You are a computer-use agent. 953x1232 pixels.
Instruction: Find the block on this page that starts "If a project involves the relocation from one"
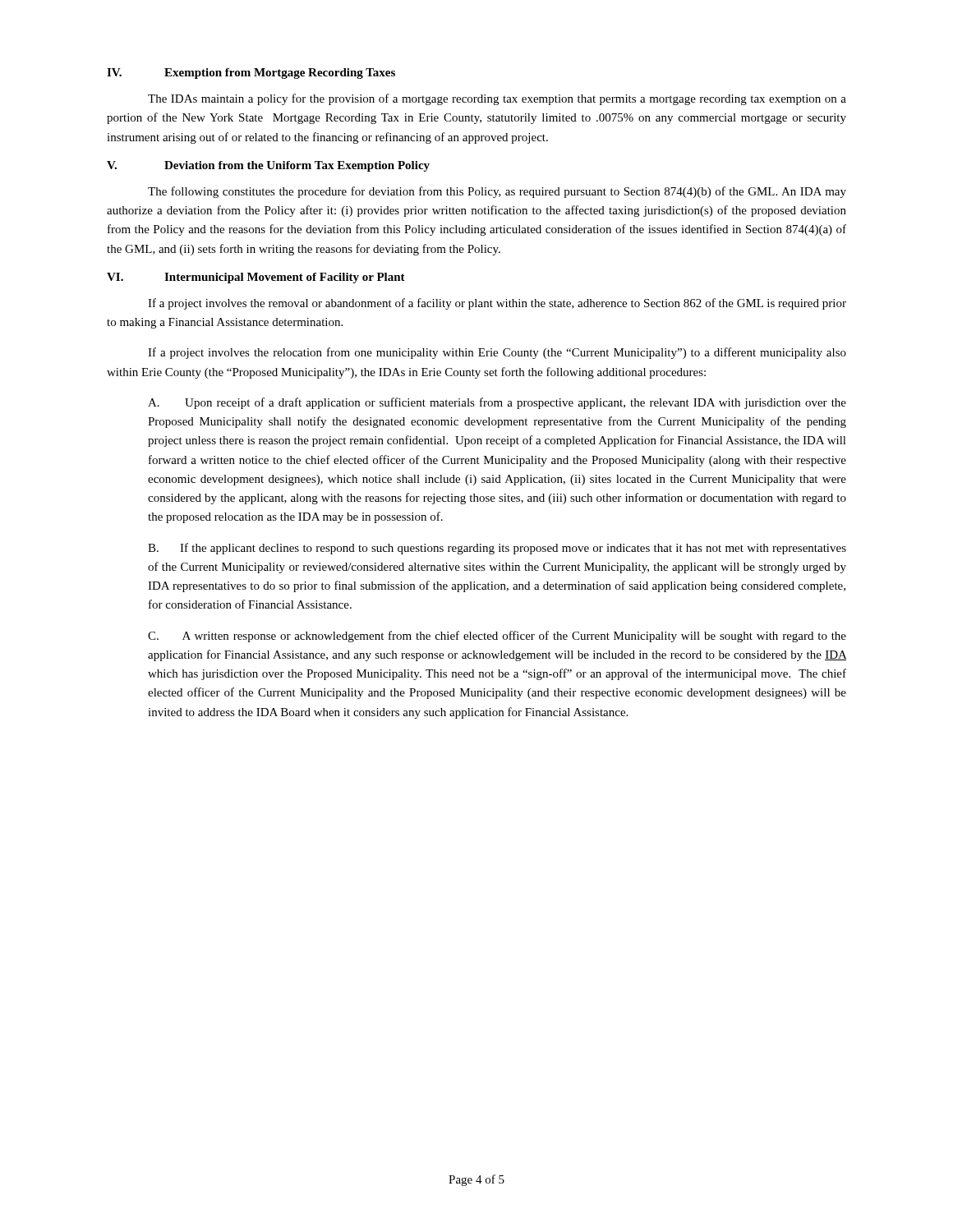(476, 363)
